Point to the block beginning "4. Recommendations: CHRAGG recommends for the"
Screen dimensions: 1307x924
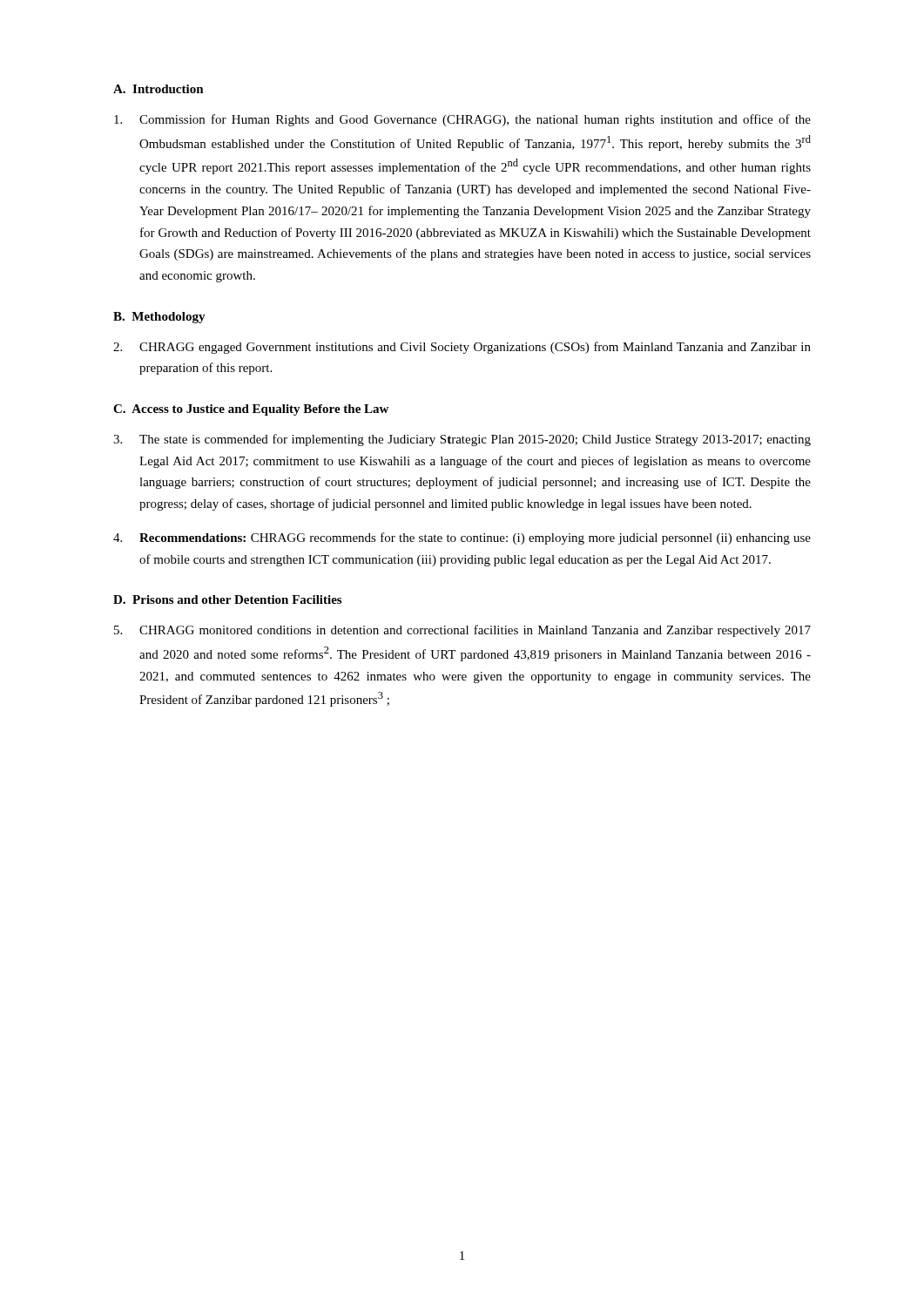(462, 549)
